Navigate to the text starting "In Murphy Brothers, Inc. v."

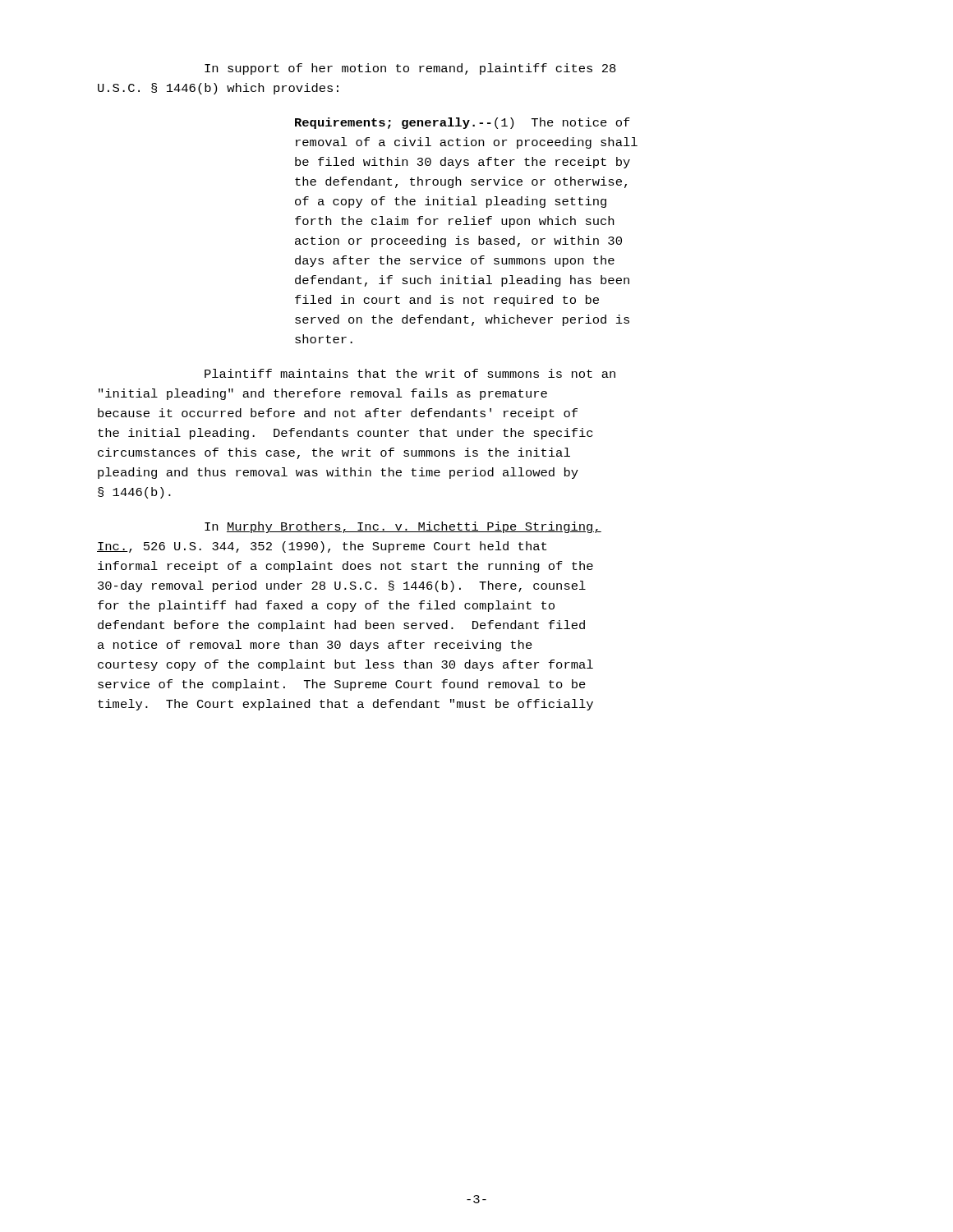(x=476, y=616)
